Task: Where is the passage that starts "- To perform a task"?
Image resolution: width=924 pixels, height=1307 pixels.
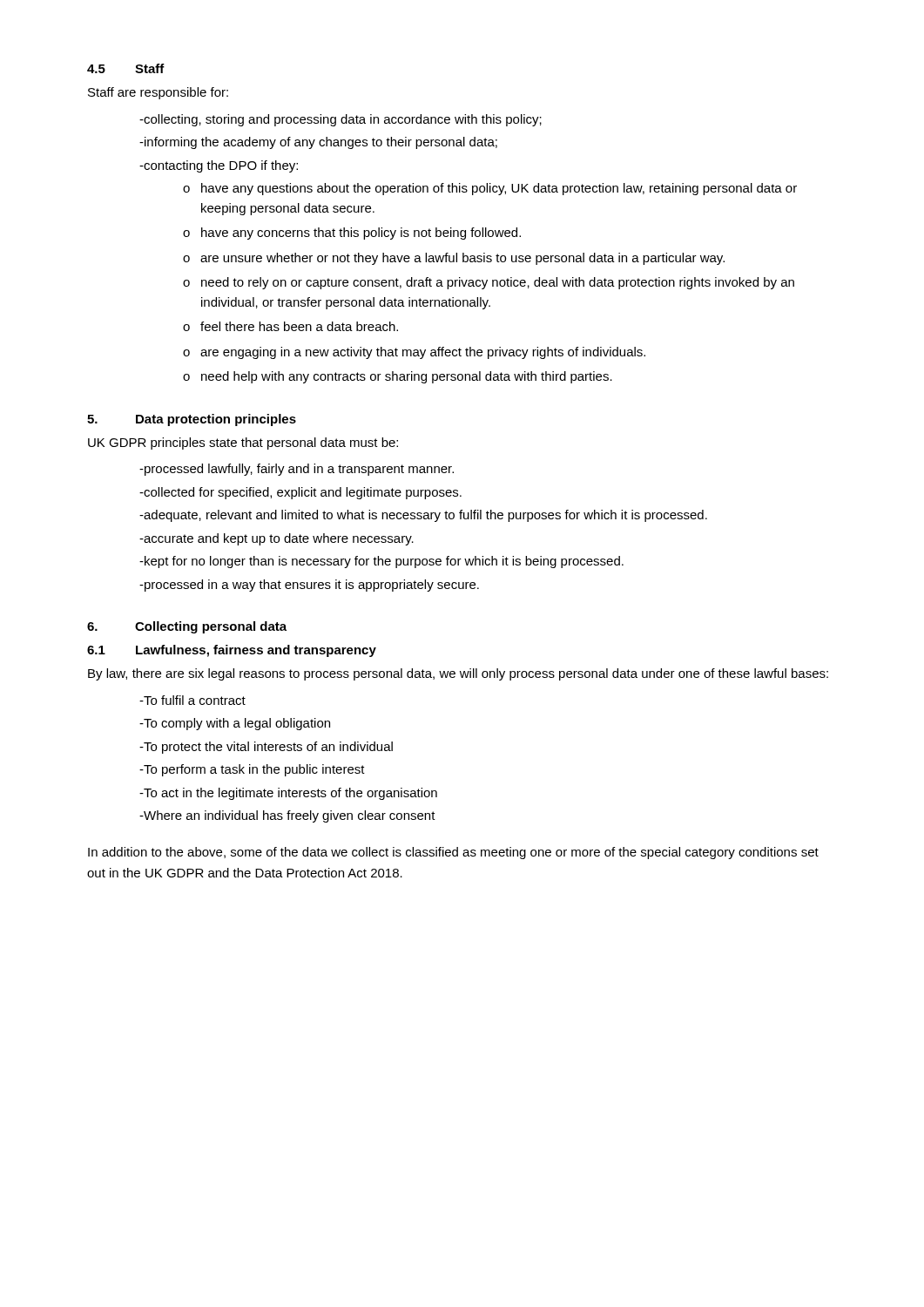Action: point(252,770)
